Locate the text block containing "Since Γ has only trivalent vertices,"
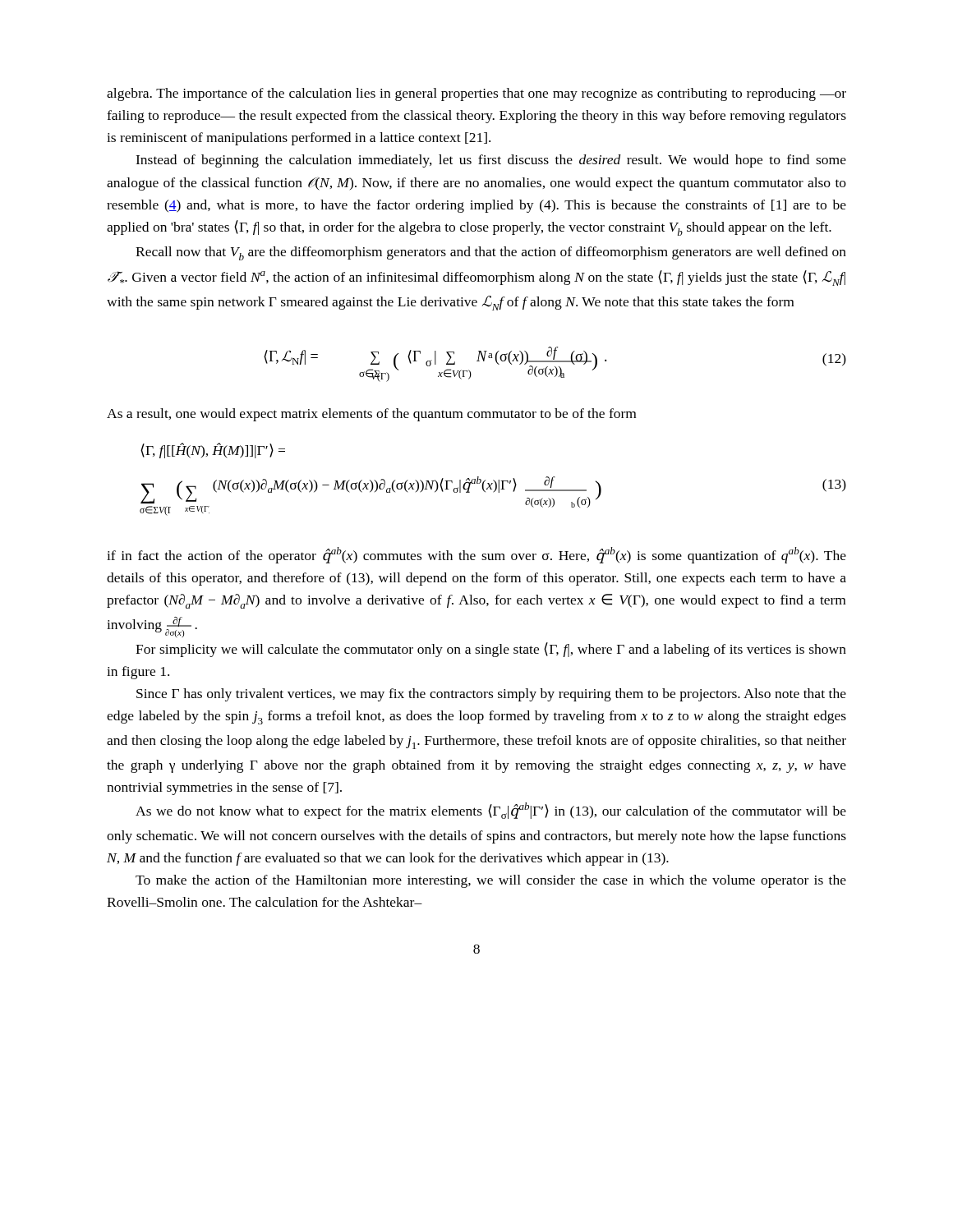The height and width of the screenshot is (1232, 953). [x=476, y=740]
